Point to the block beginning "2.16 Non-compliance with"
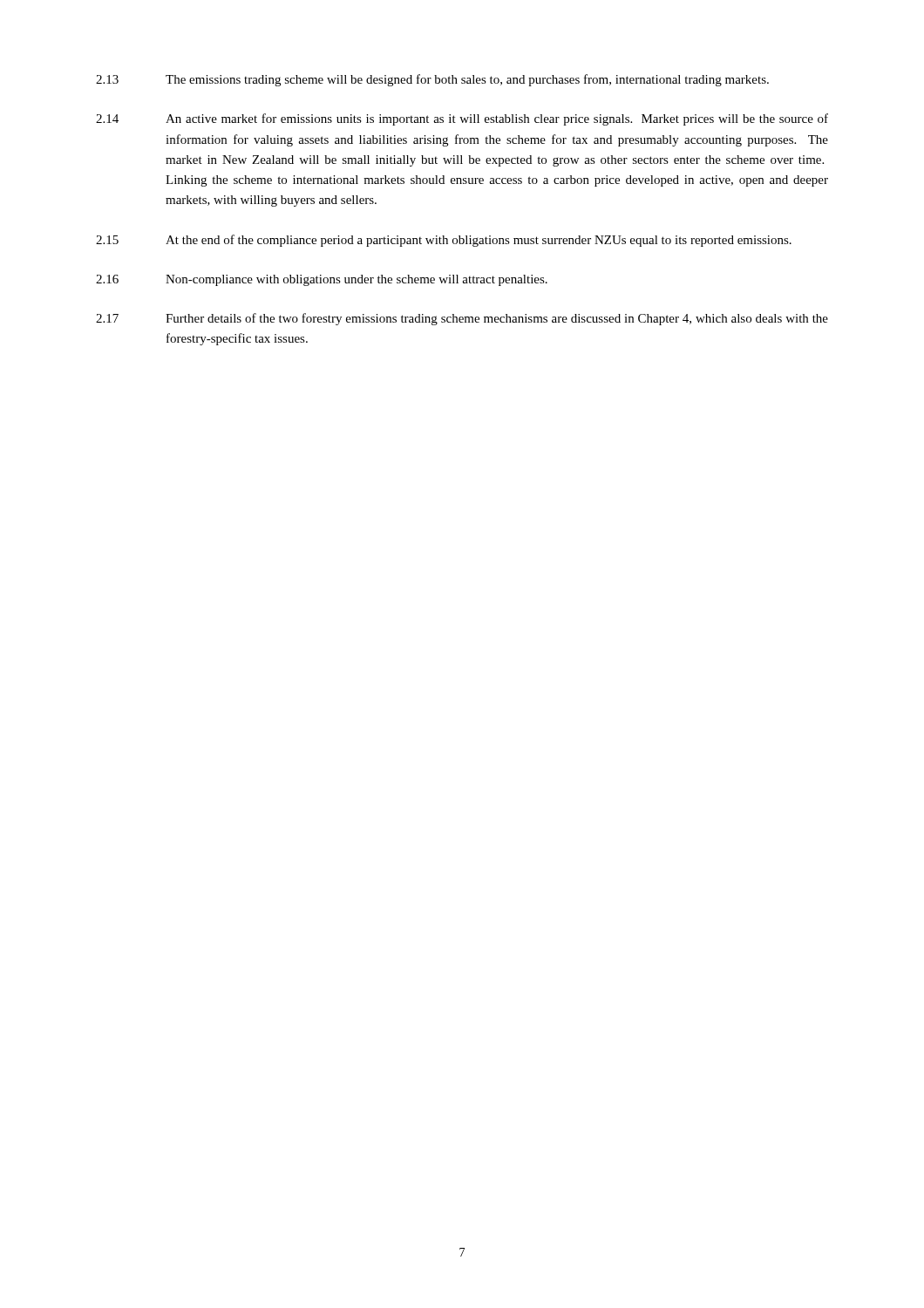Image resolution: width=924 pixels, height=1308 pixels. click(462, 279)
